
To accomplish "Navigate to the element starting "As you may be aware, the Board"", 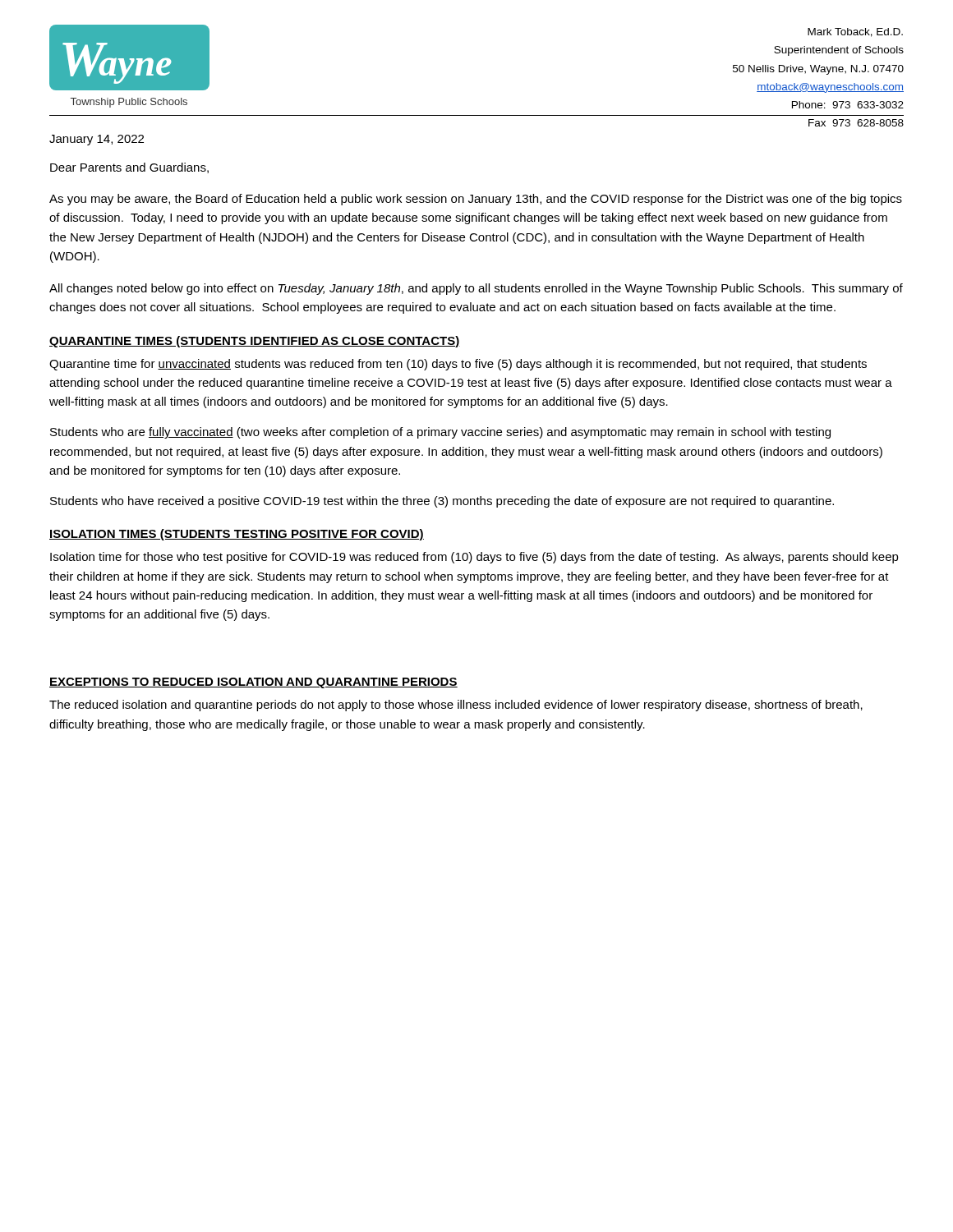I will pyautogui.click(x=476, y=227).
